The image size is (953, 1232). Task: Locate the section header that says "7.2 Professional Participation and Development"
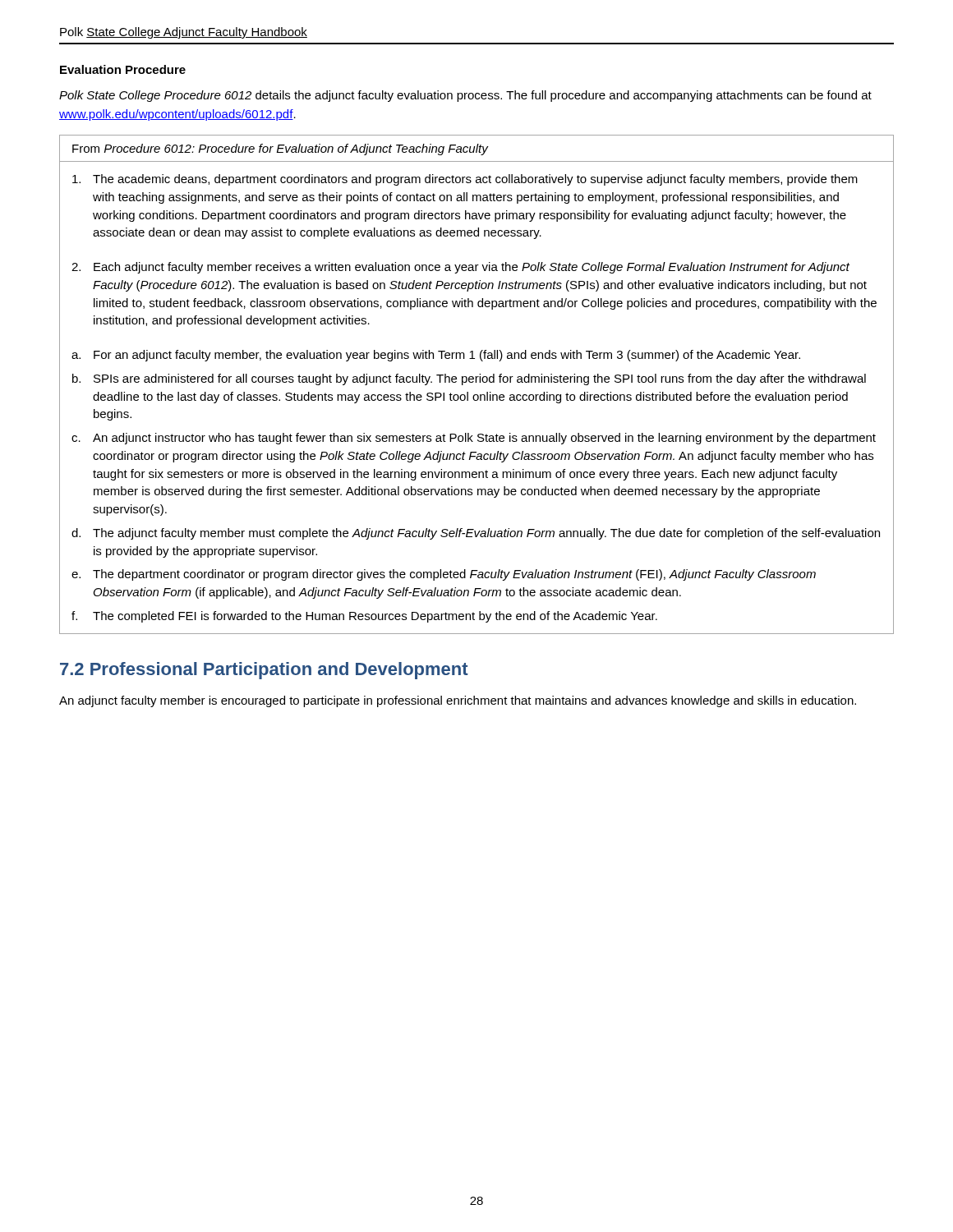(x=264, y=669)
